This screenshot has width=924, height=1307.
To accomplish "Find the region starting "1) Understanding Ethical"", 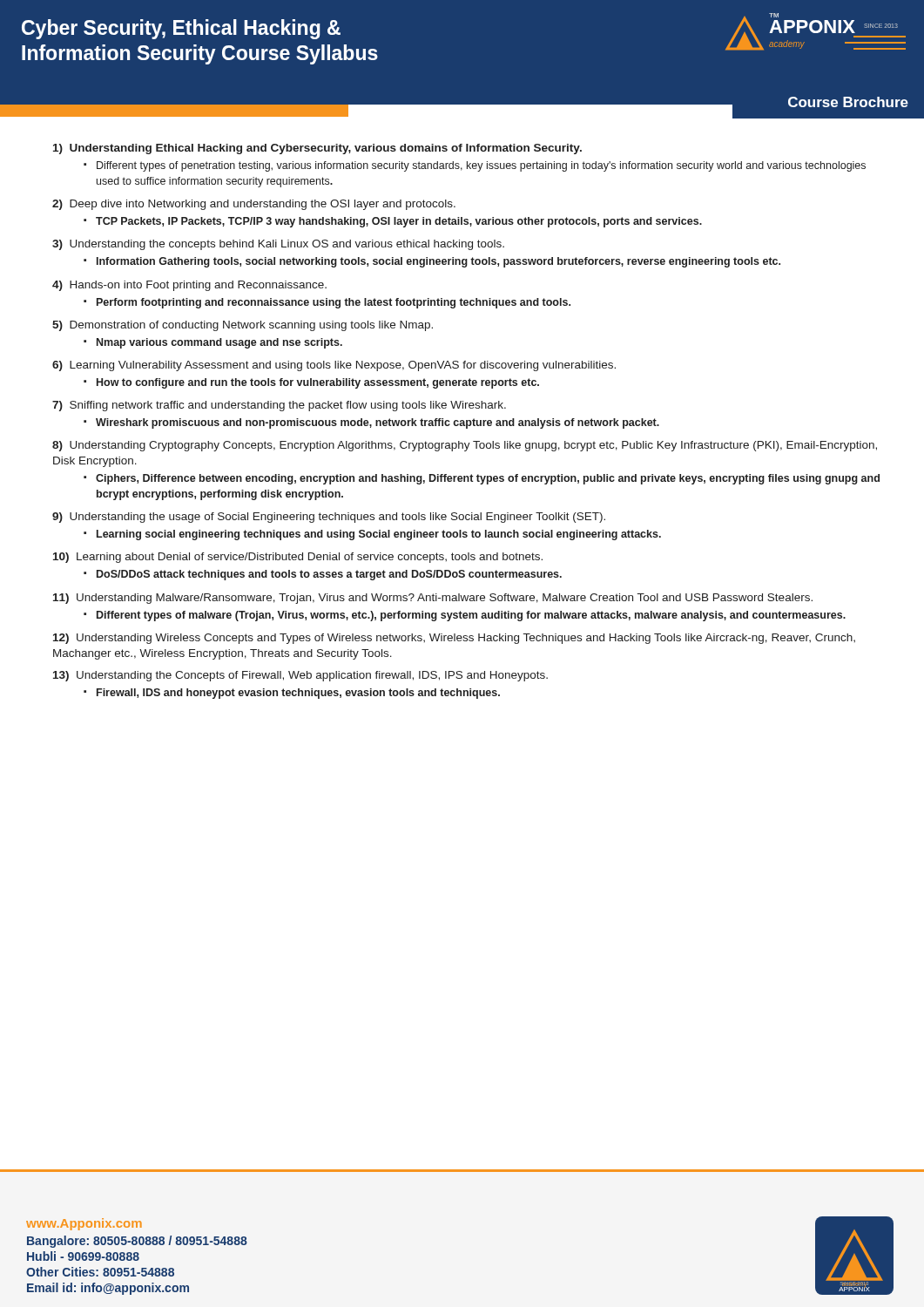I will (x=470, y=165).
